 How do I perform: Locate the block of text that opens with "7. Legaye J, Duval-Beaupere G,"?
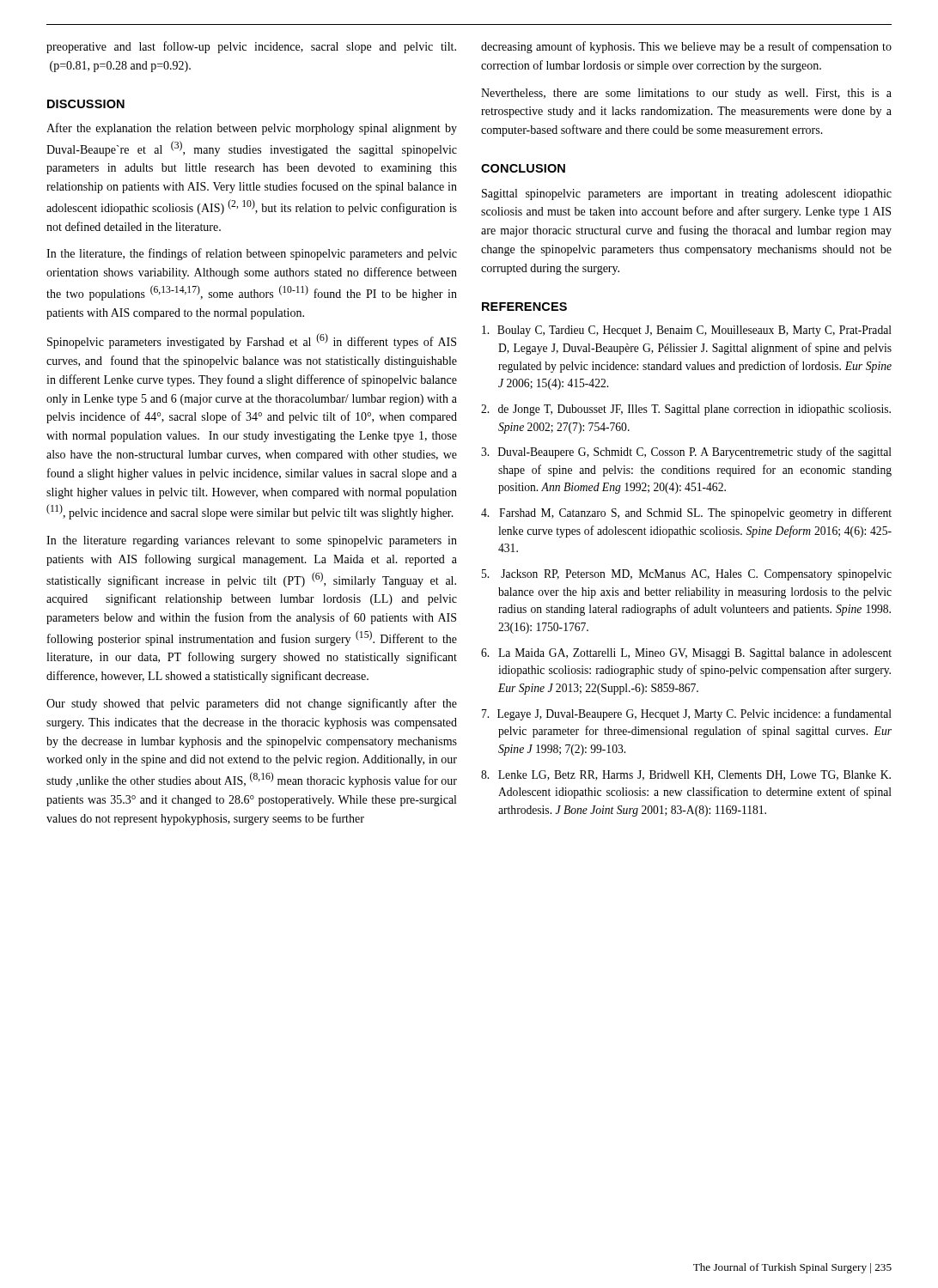pos(686,731)
